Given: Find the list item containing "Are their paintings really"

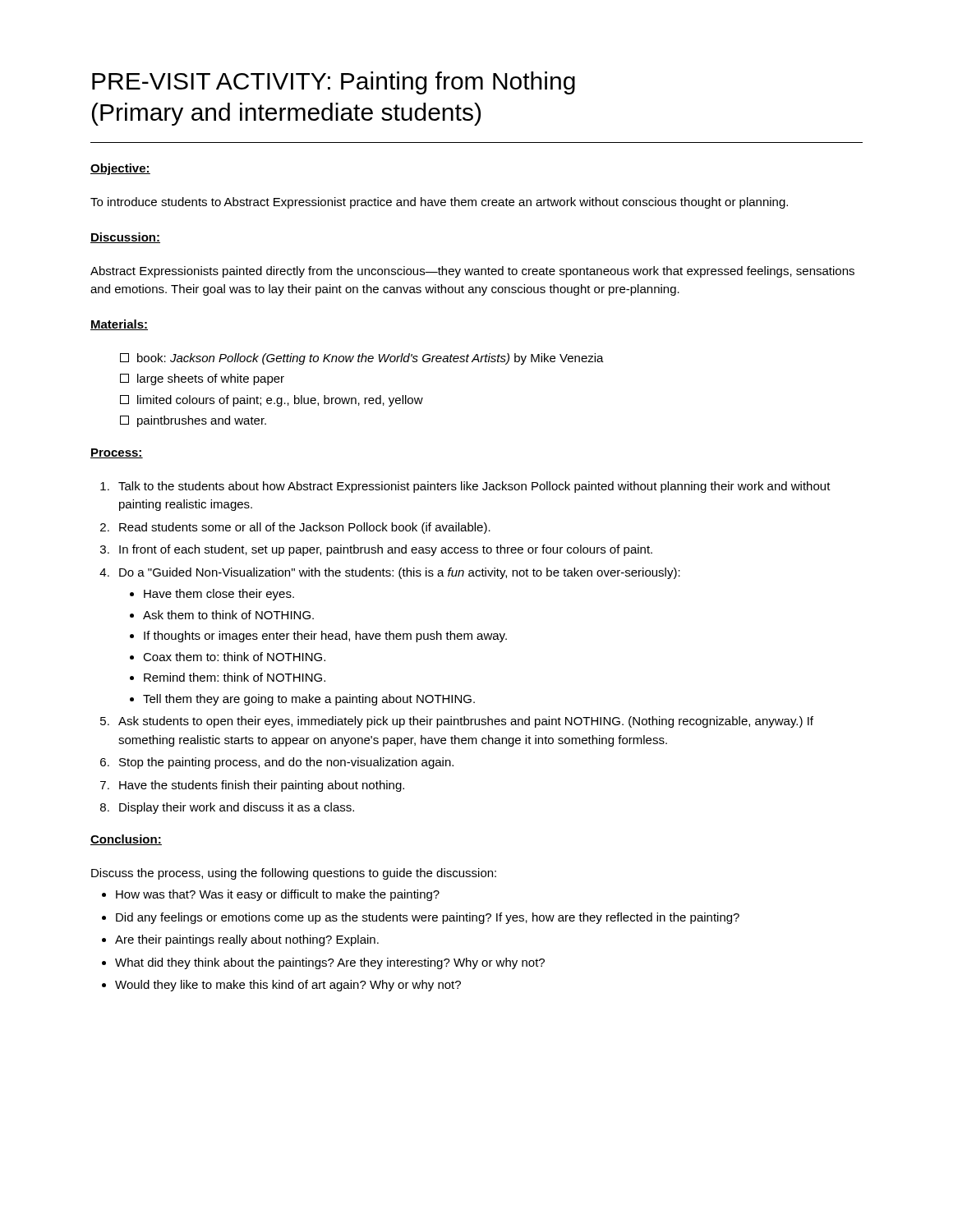Looking at the screenshot, I should [247, 939].
